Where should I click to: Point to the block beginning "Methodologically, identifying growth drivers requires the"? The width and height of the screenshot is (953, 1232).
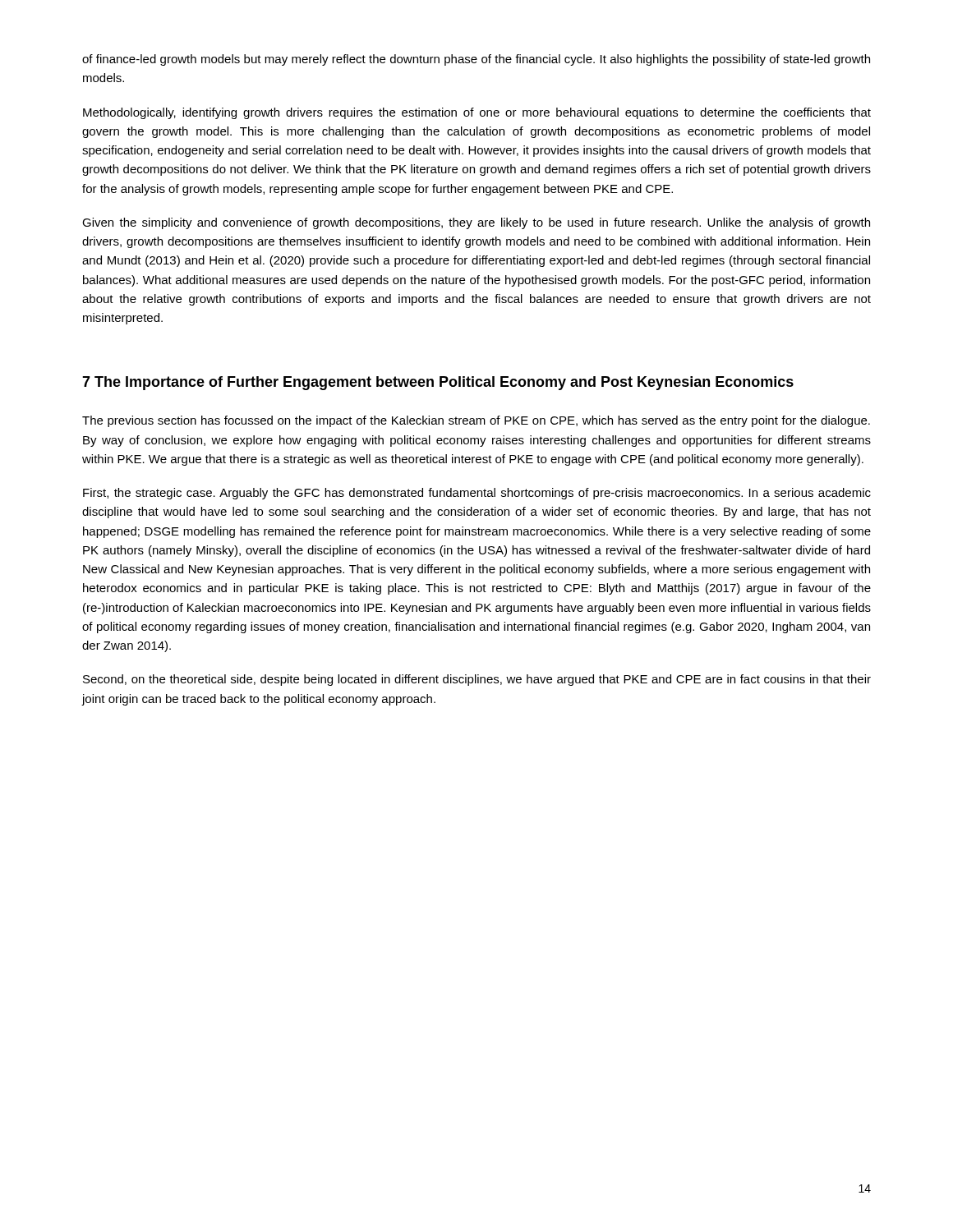point(476,150)
